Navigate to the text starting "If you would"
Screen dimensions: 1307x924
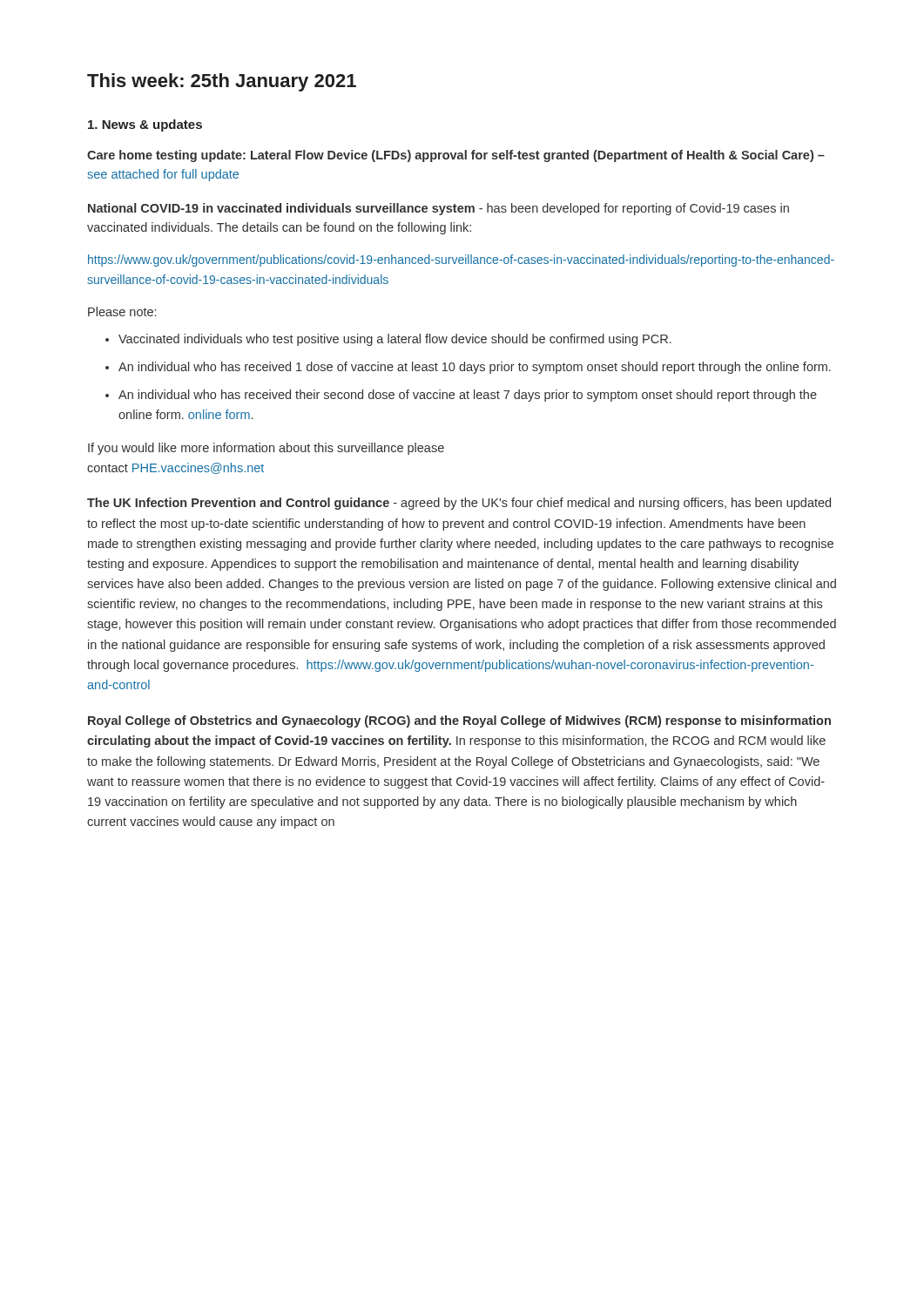pos(266,458)
